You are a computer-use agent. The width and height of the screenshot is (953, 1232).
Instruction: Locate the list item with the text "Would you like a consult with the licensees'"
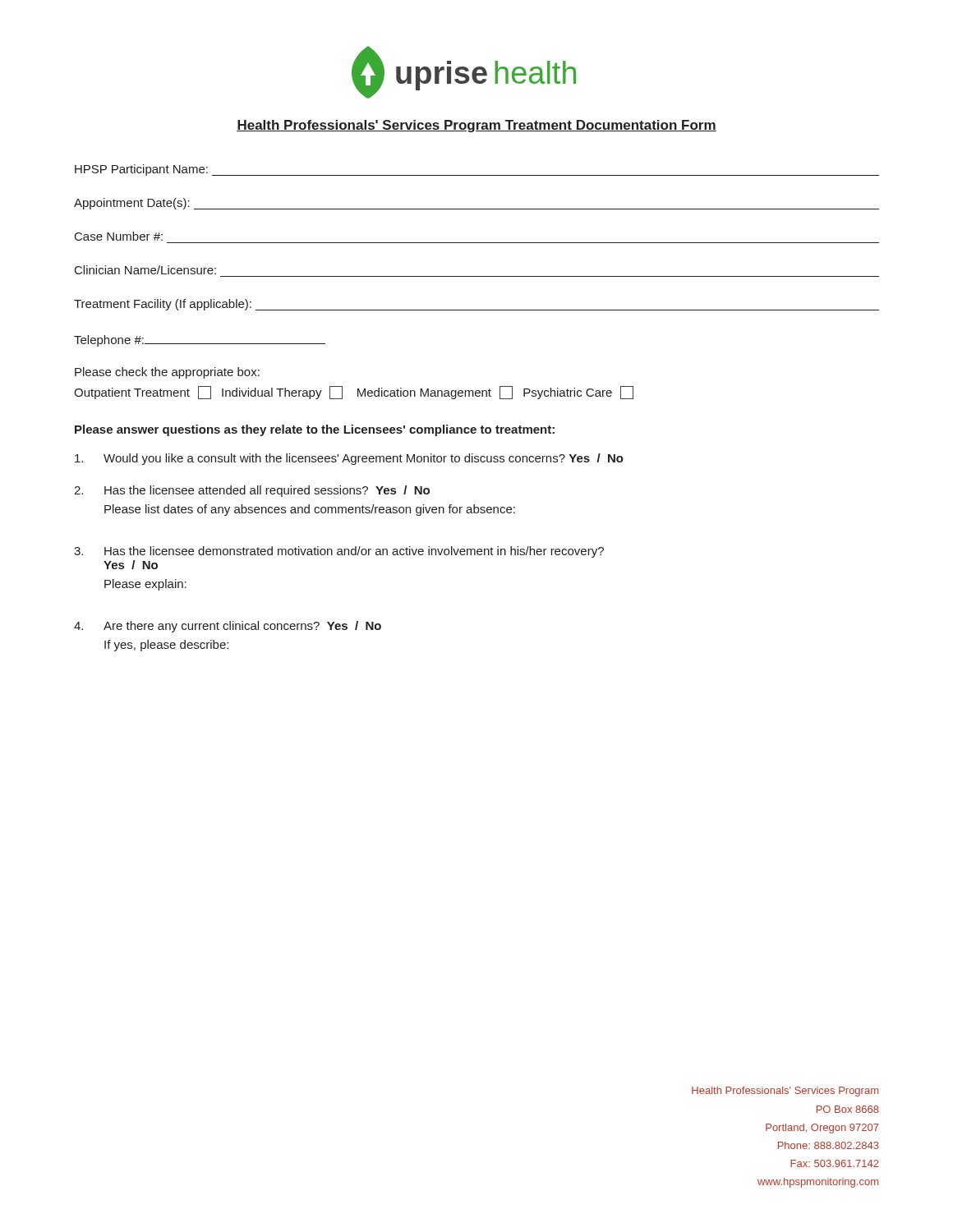[476, 458]
